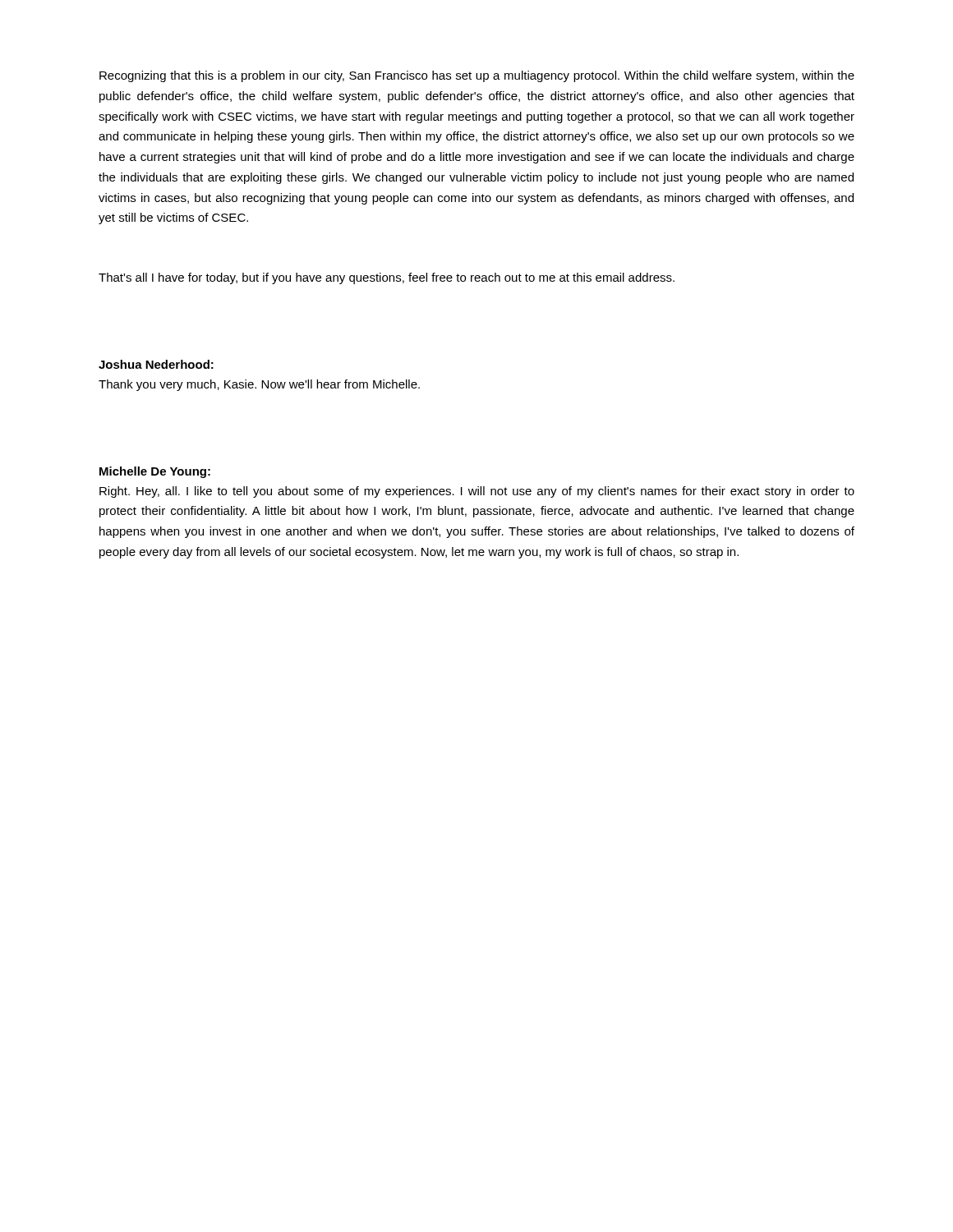Select the text block that reads "Thank you very much, Kasie. Now we'll"
This screenshot has height=1232, width=953.
pyautogui.click(x=260, y=384)
